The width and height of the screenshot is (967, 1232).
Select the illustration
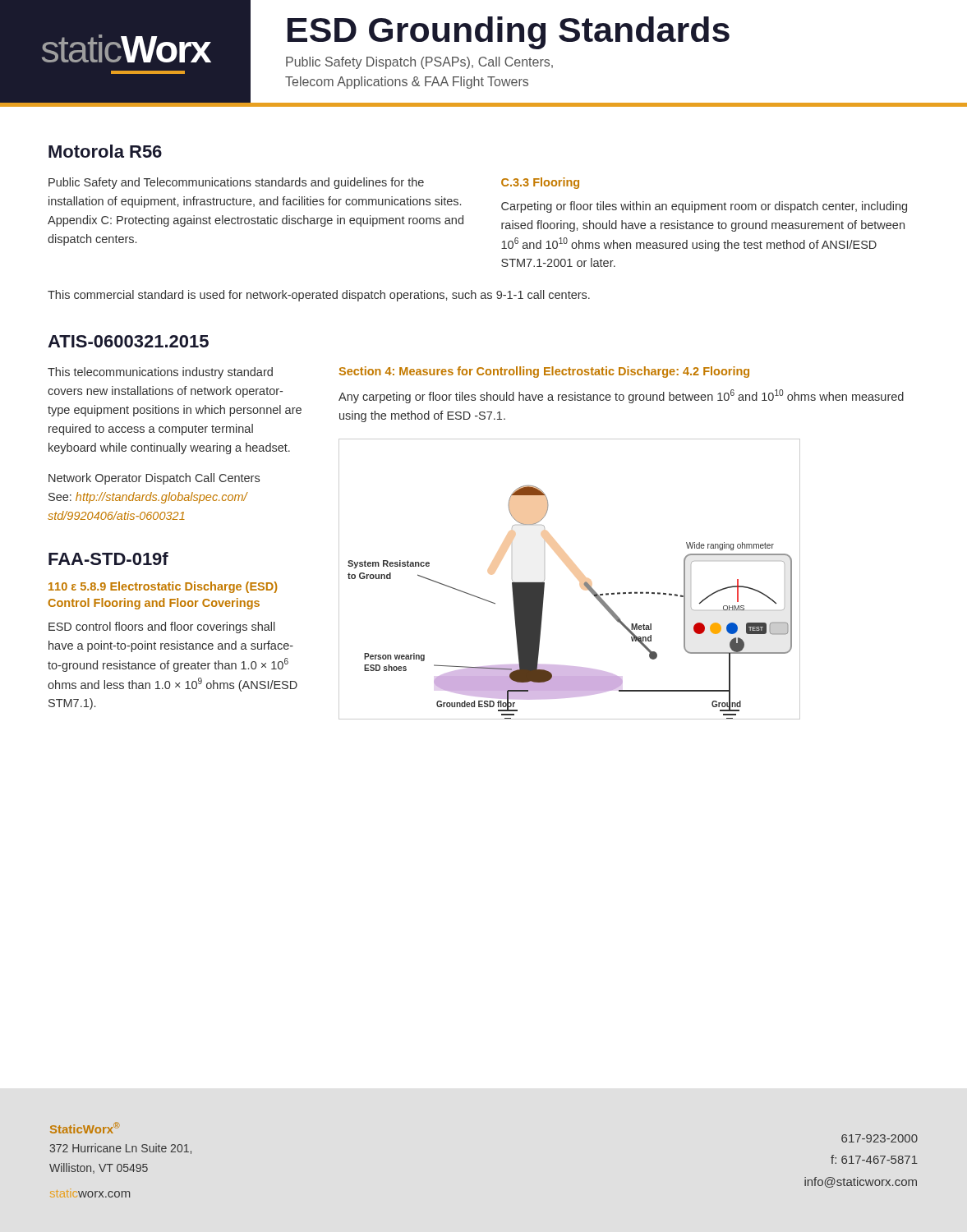(x=569, y=579)
